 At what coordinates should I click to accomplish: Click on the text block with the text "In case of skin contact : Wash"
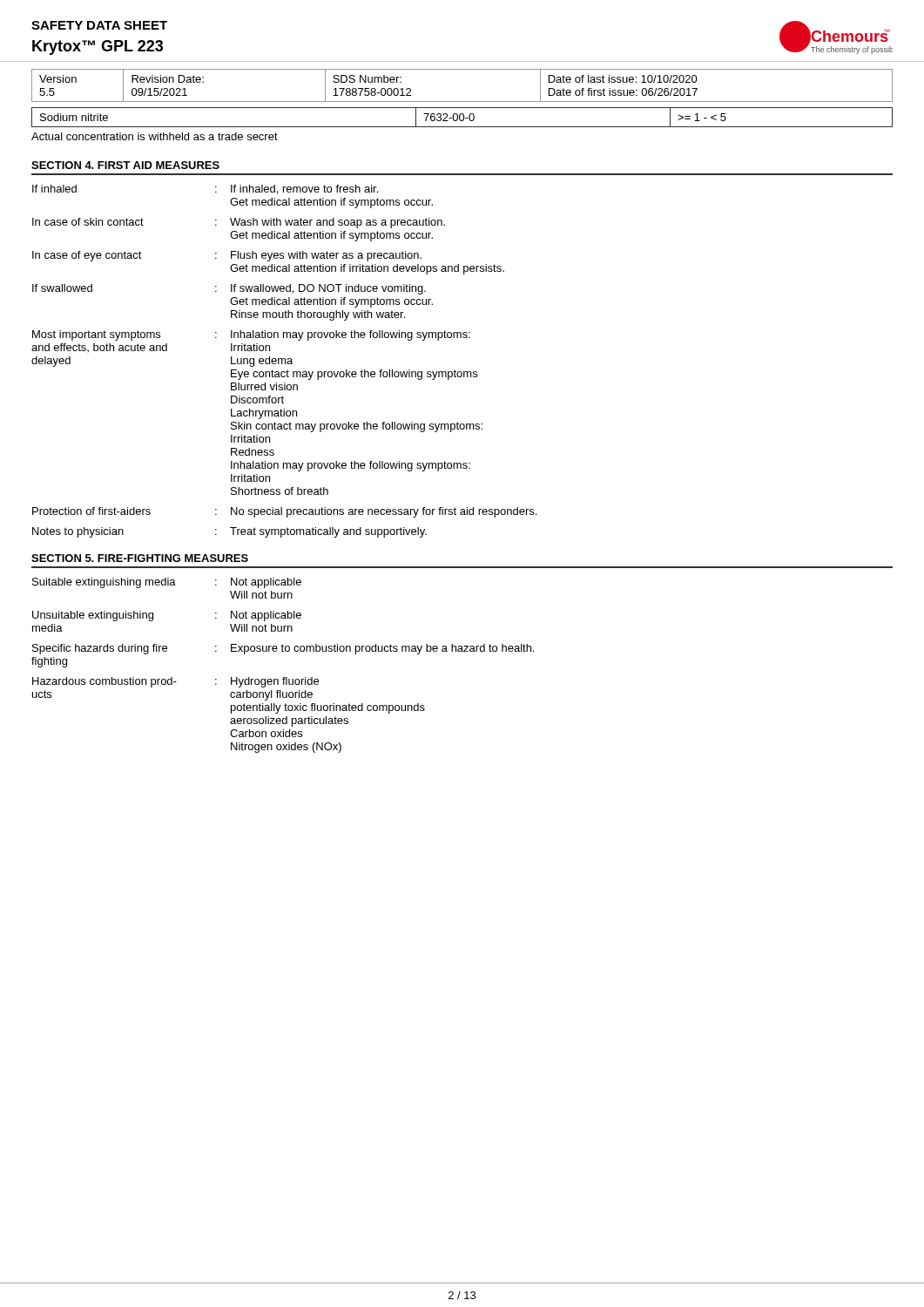[239, 223]
